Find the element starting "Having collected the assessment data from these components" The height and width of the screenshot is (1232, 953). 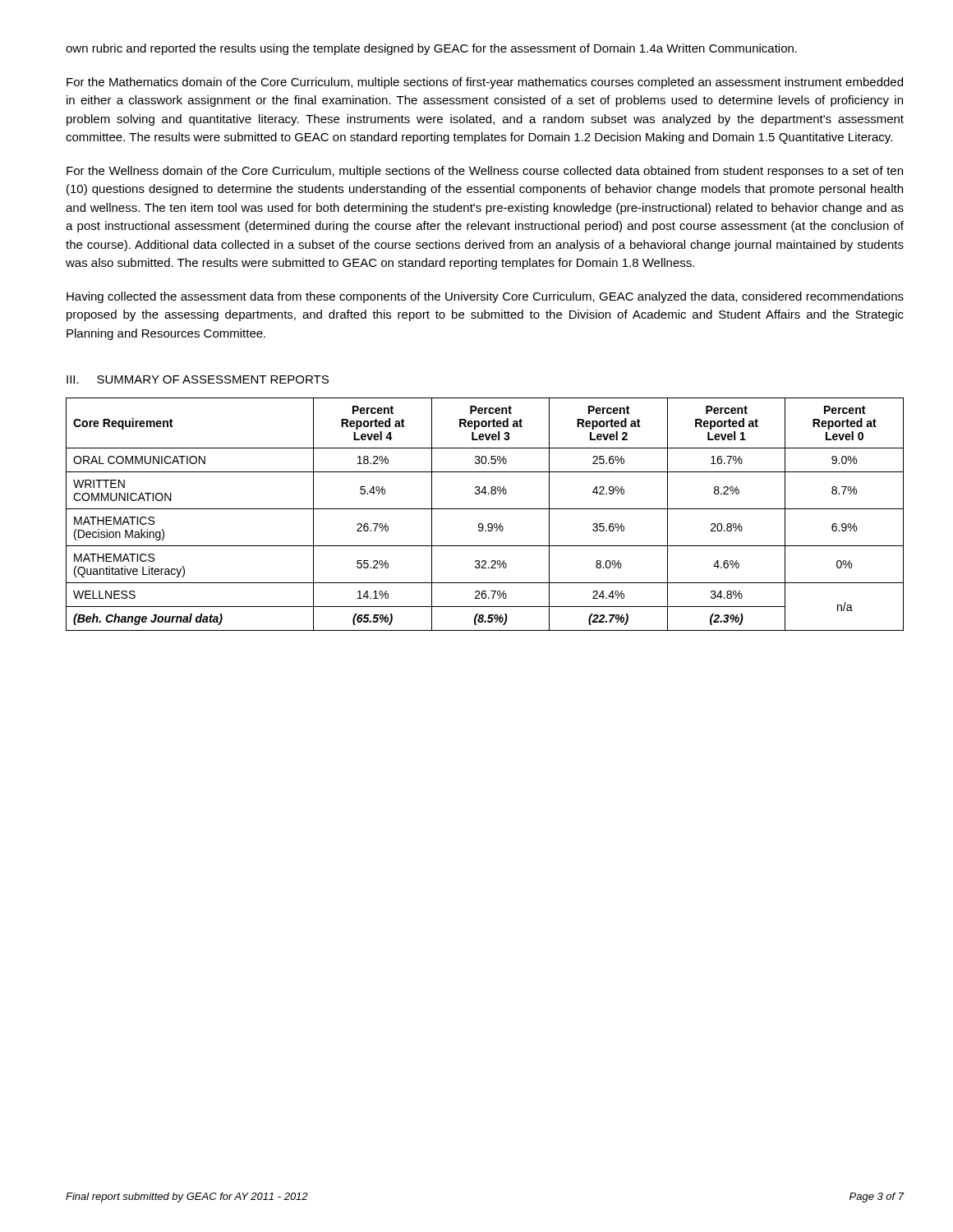(x=485, y=314)
